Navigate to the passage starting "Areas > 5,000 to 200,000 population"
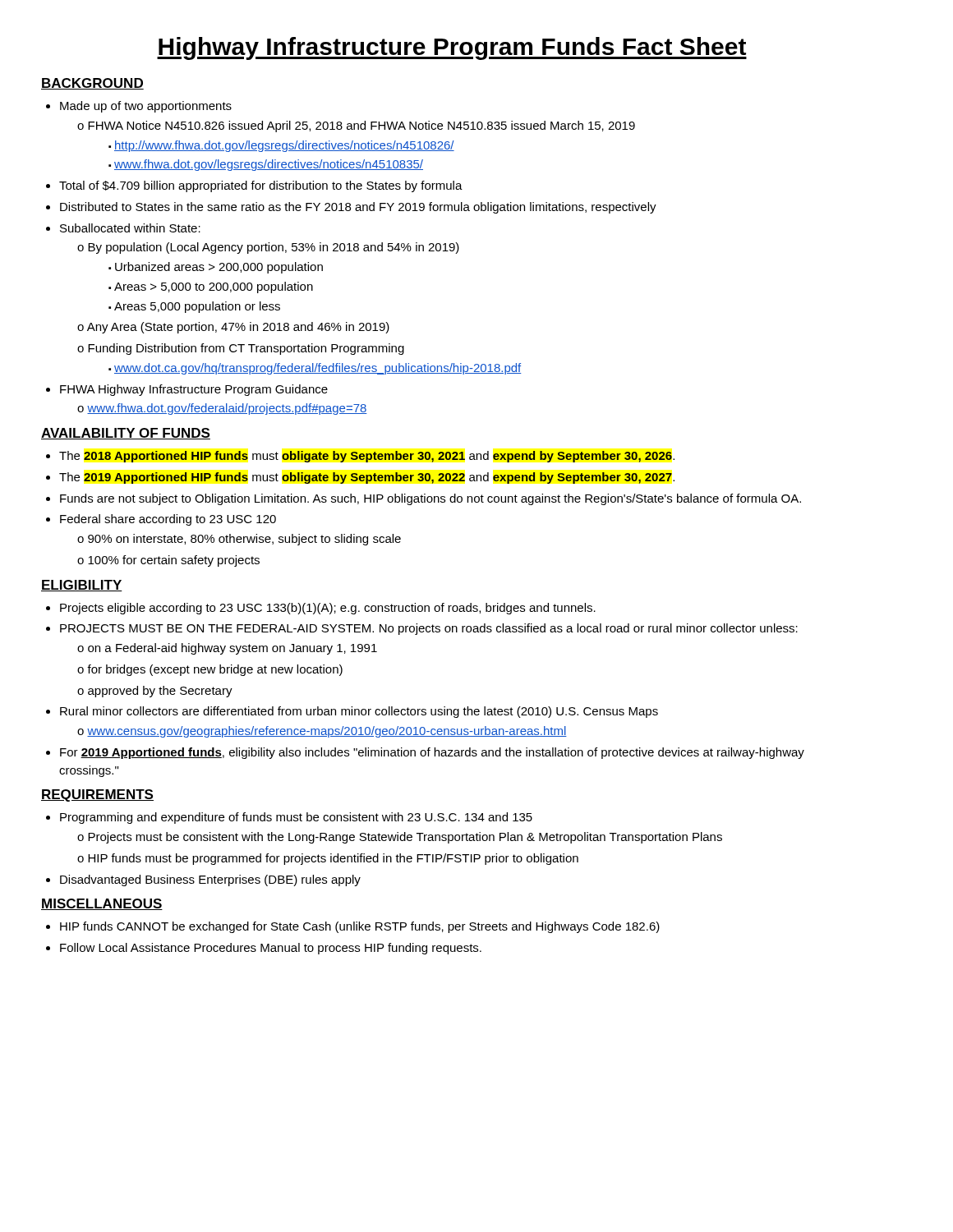 tap(214, 286)
